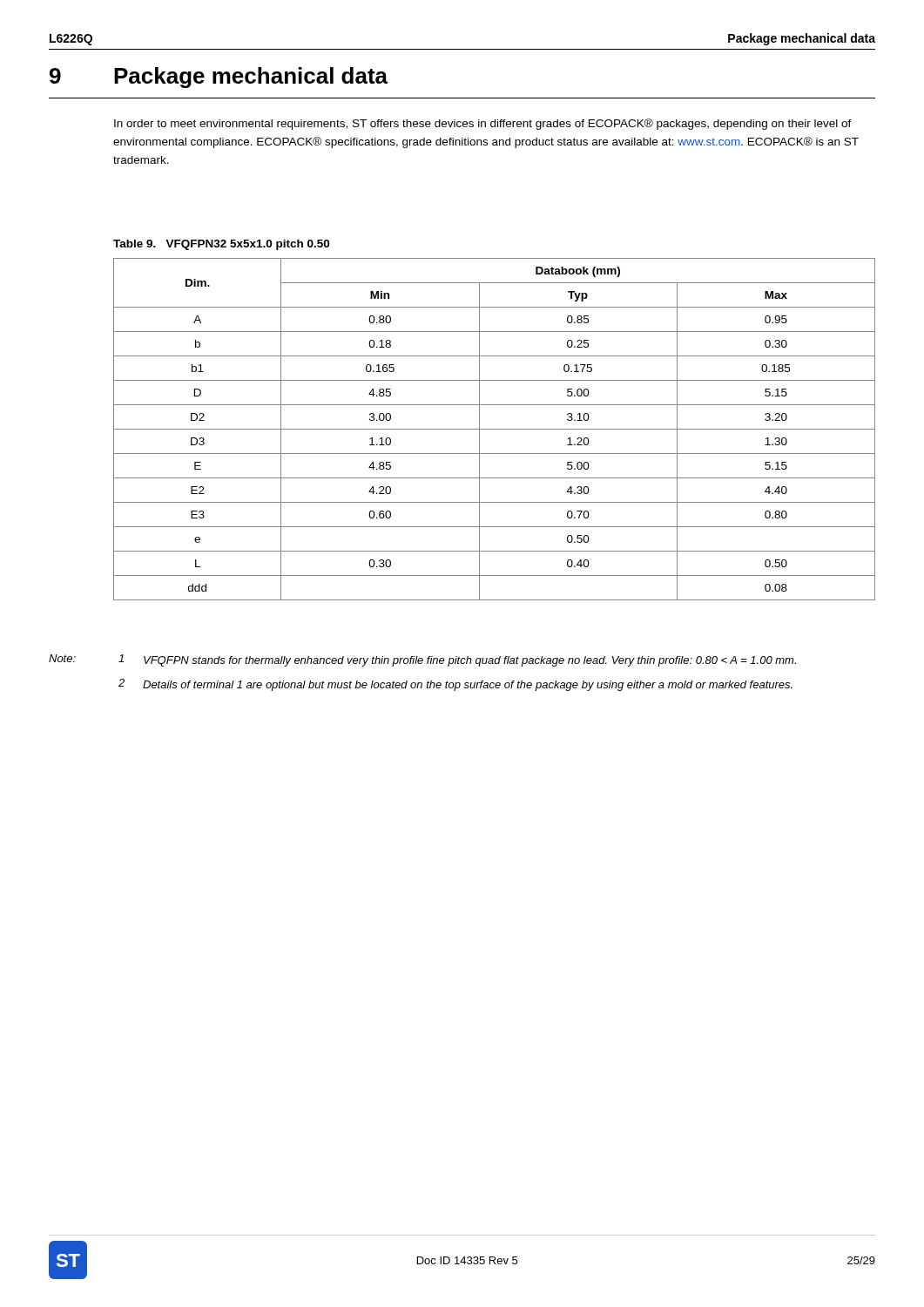Select the footnote that says "2 Details of terminal 1 are optional but"
Screen dimensions: 1307x924
click(462, 684)
